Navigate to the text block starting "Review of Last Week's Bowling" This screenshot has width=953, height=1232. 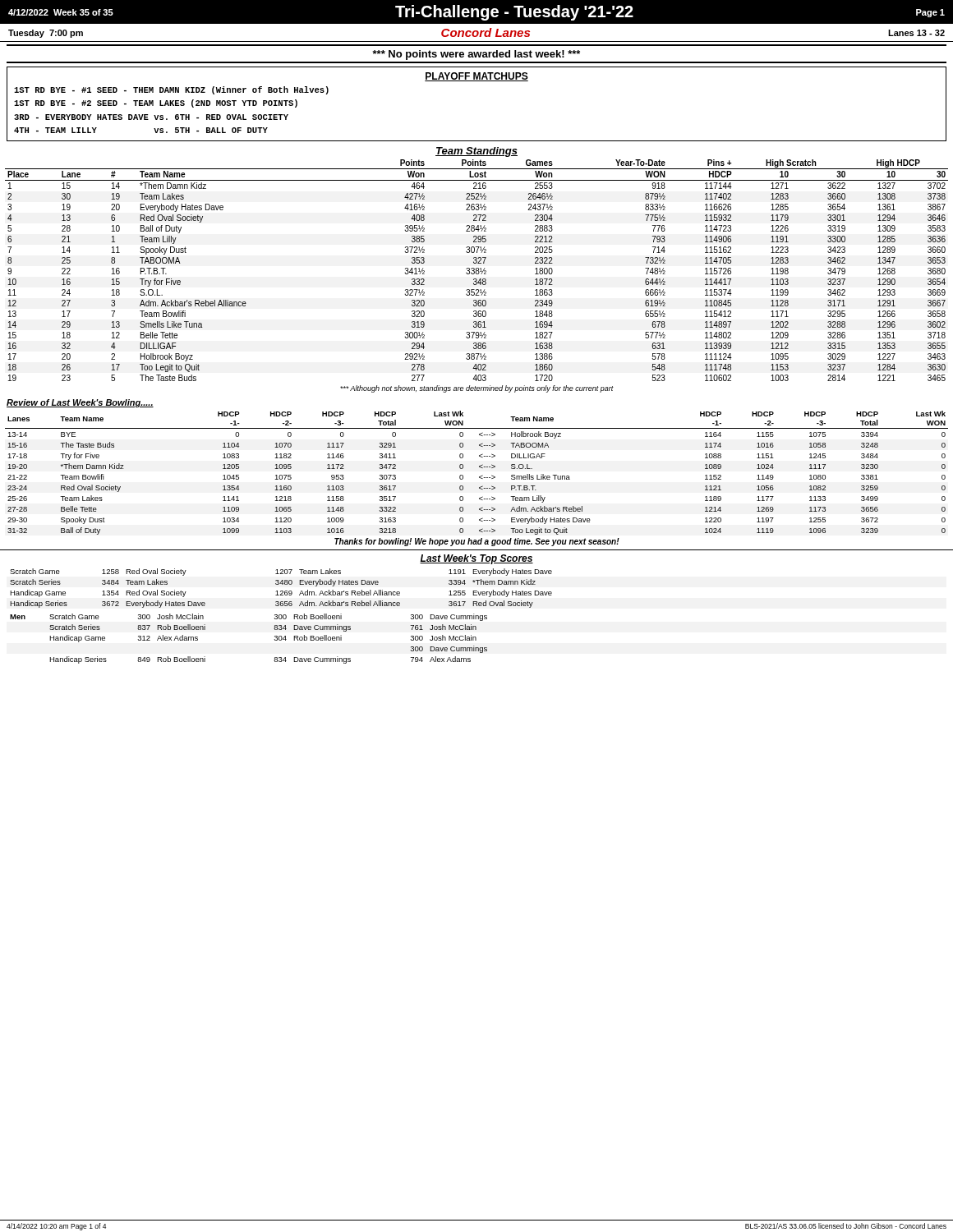click(x=80, y=402)
